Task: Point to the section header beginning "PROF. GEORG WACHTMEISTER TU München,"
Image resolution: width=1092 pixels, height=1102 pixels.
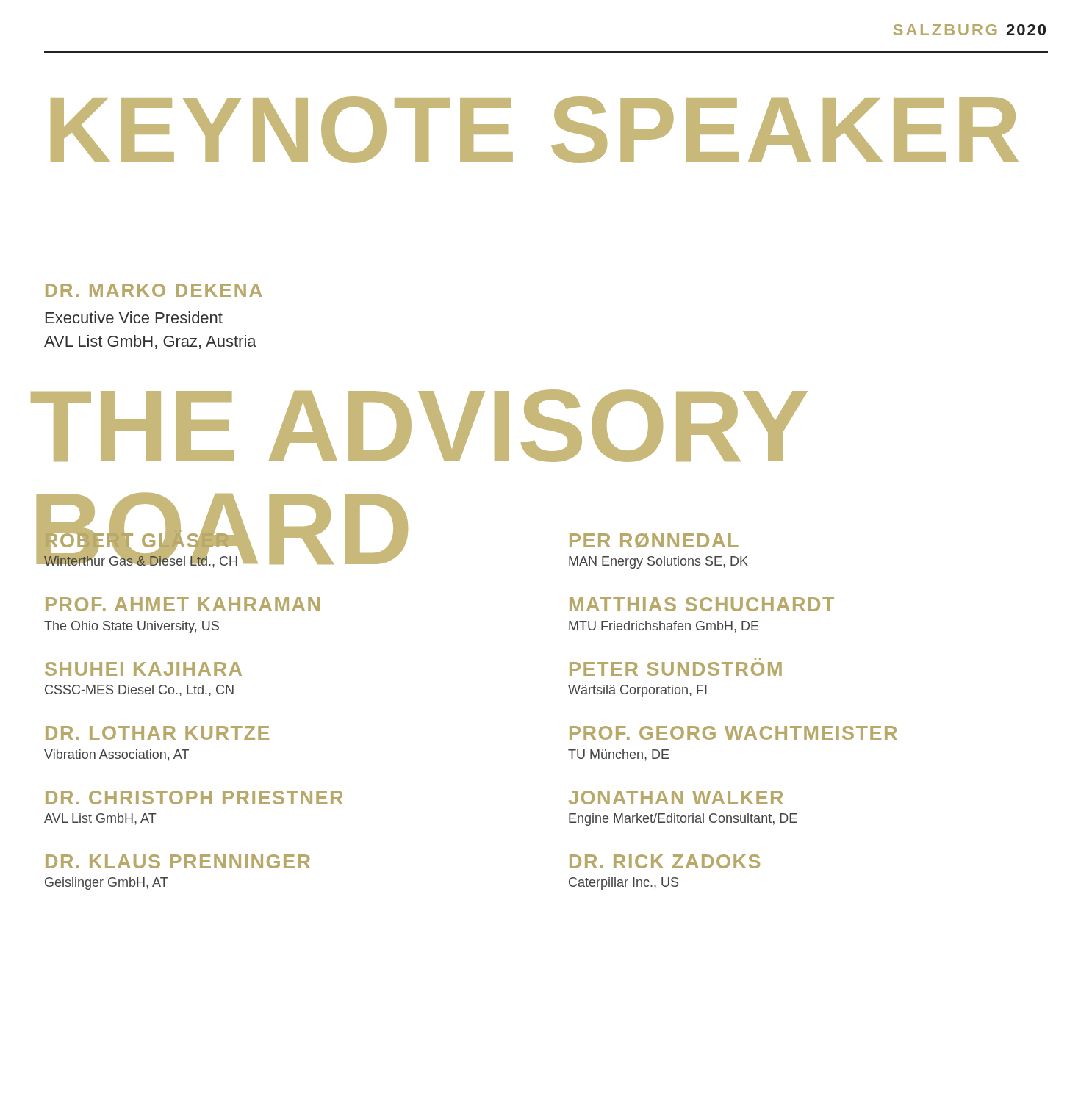Action: 808,742
